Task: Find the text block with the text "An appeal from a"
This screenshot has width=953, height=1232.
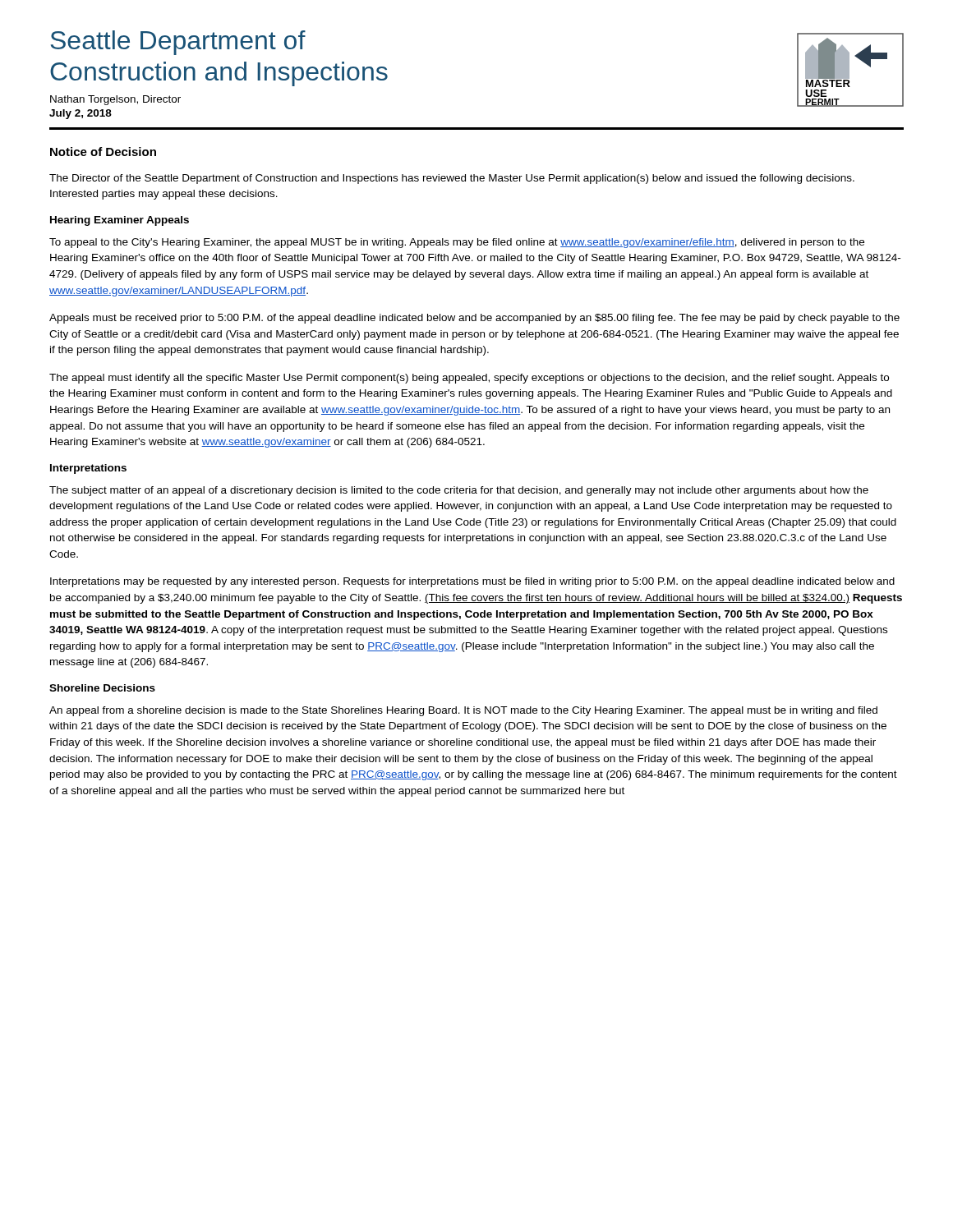Action: pyautogui.click(x=473, y=750)
